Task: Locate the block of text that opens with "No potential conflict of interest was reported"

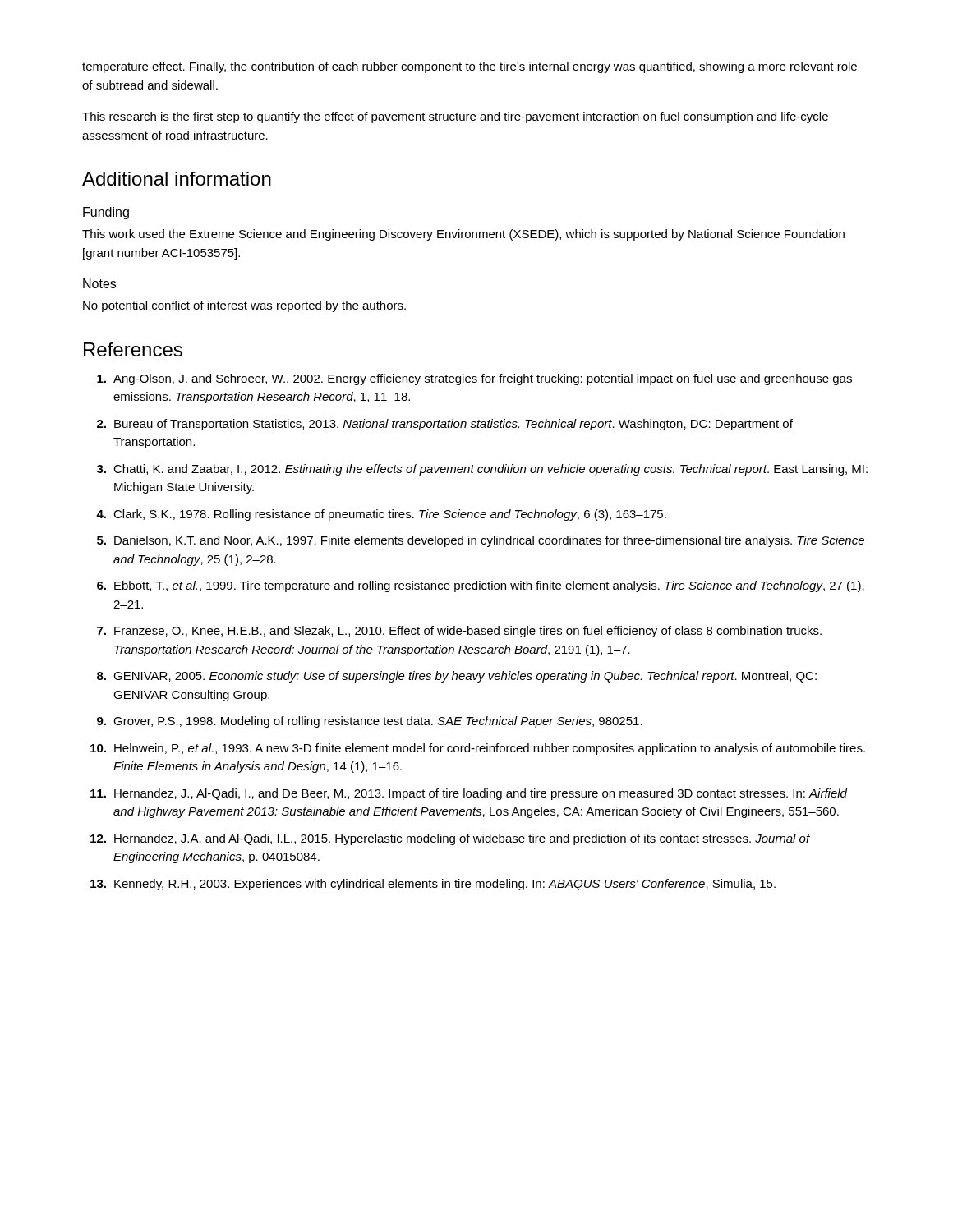Action: tap(244, 305)
